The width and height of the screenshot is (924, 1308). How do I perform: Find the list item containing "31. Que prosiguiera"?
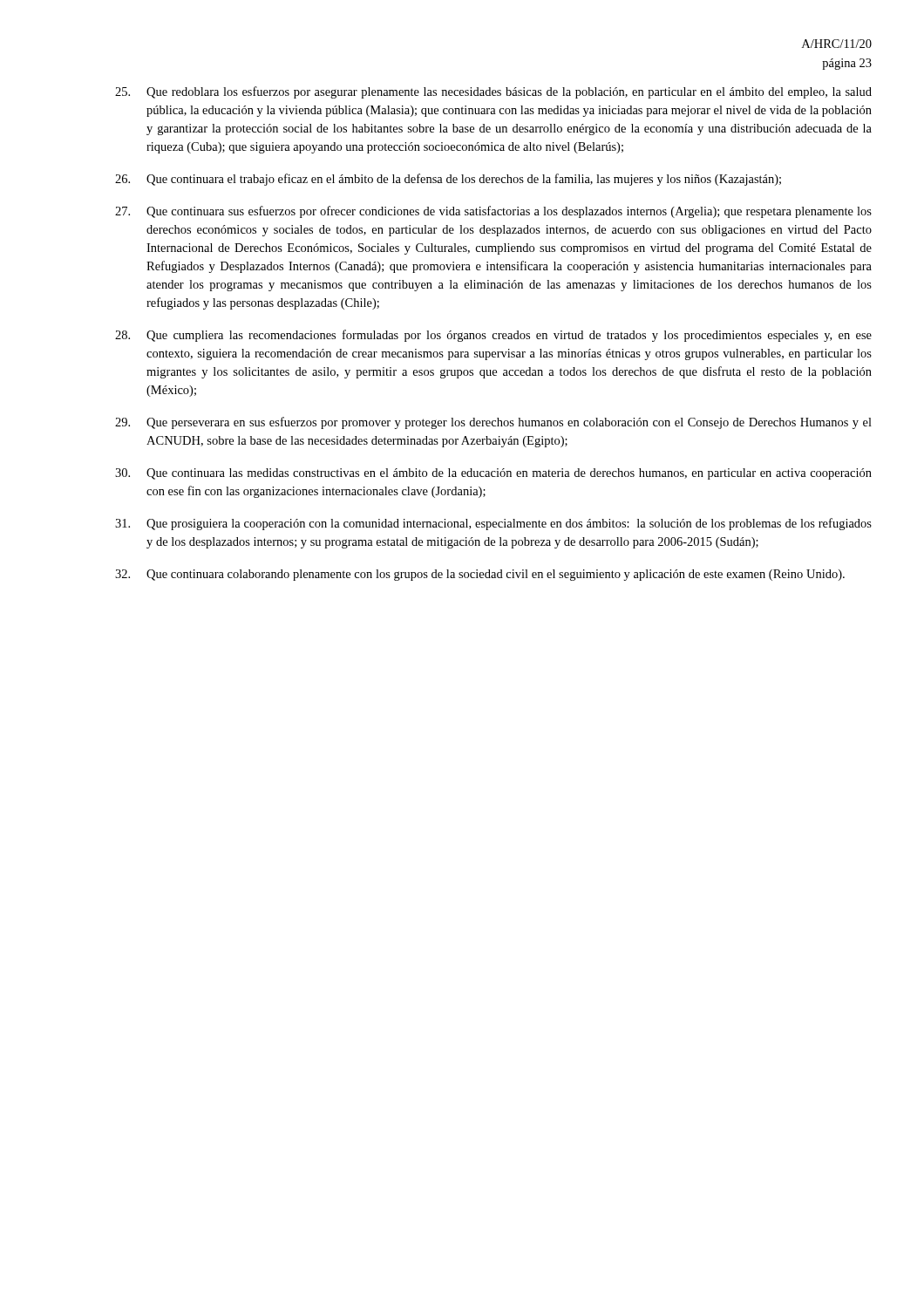pos(475,533)
